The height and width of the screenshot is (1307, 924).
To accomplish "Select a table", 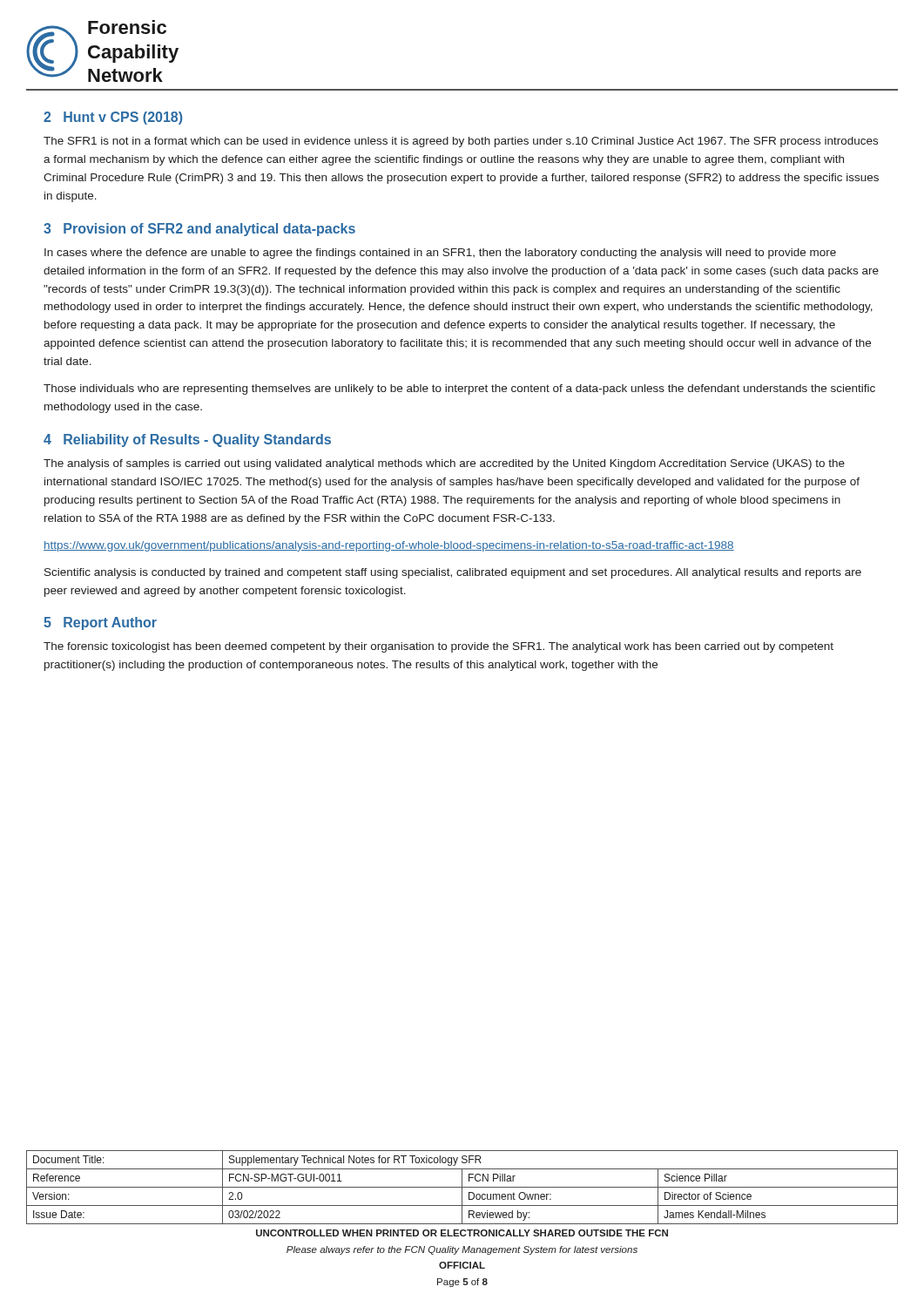I will (462, 1187).
